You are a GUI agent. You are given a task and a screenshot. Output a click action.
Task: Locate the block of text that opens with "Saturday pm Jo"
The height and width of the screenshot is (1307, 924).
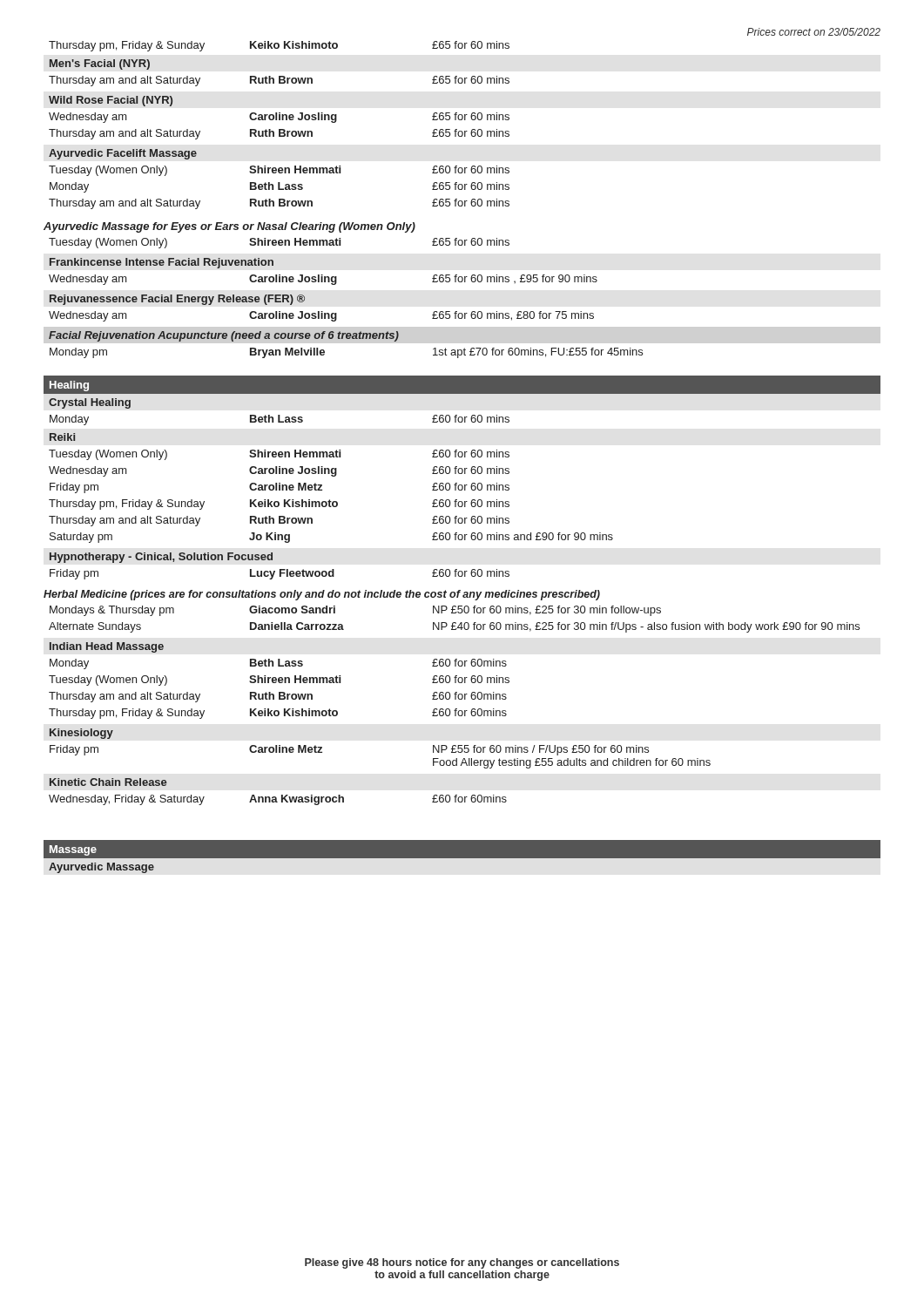click(x=462, y=536)
